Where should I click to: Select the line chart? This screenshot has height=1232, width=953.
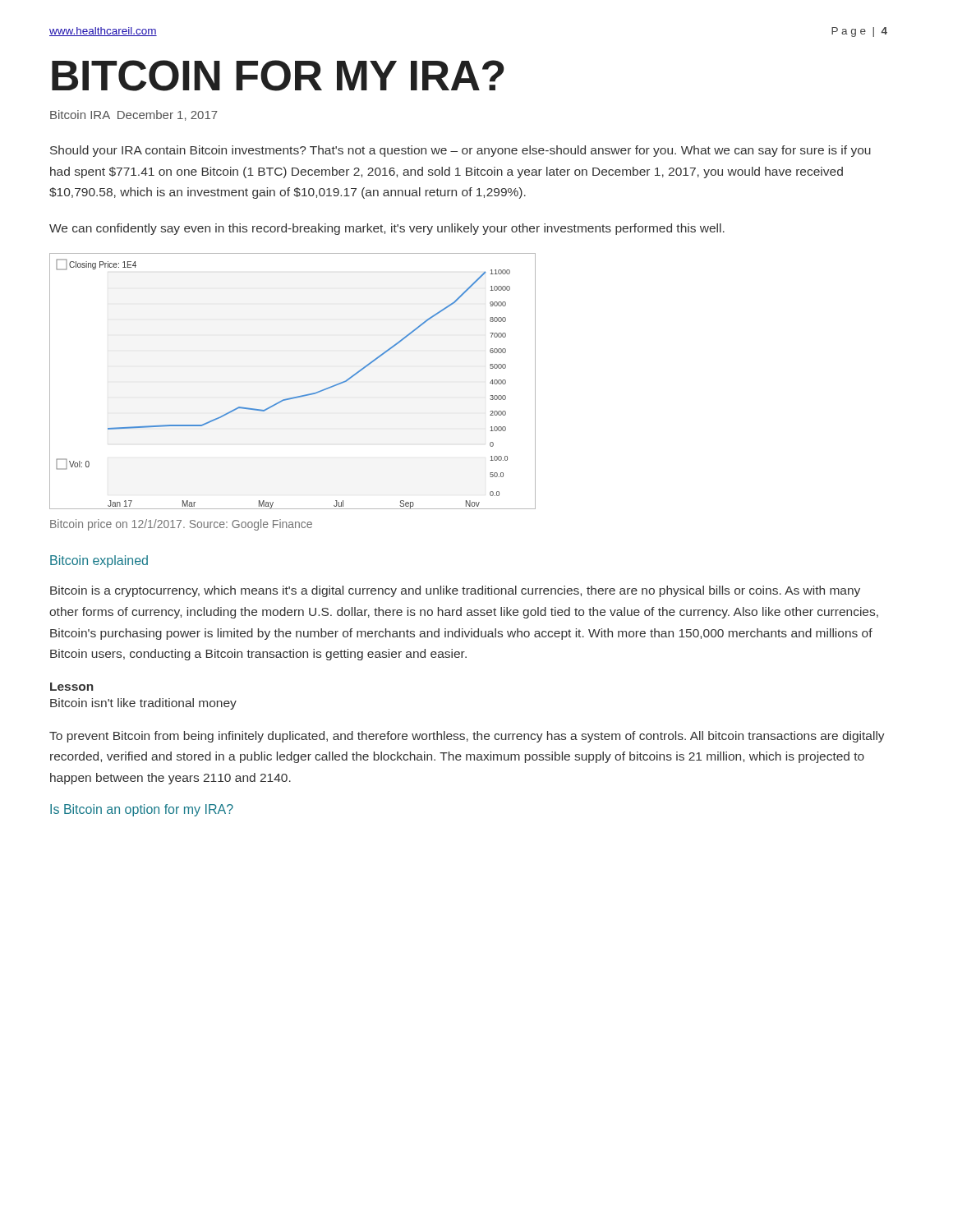292,383
